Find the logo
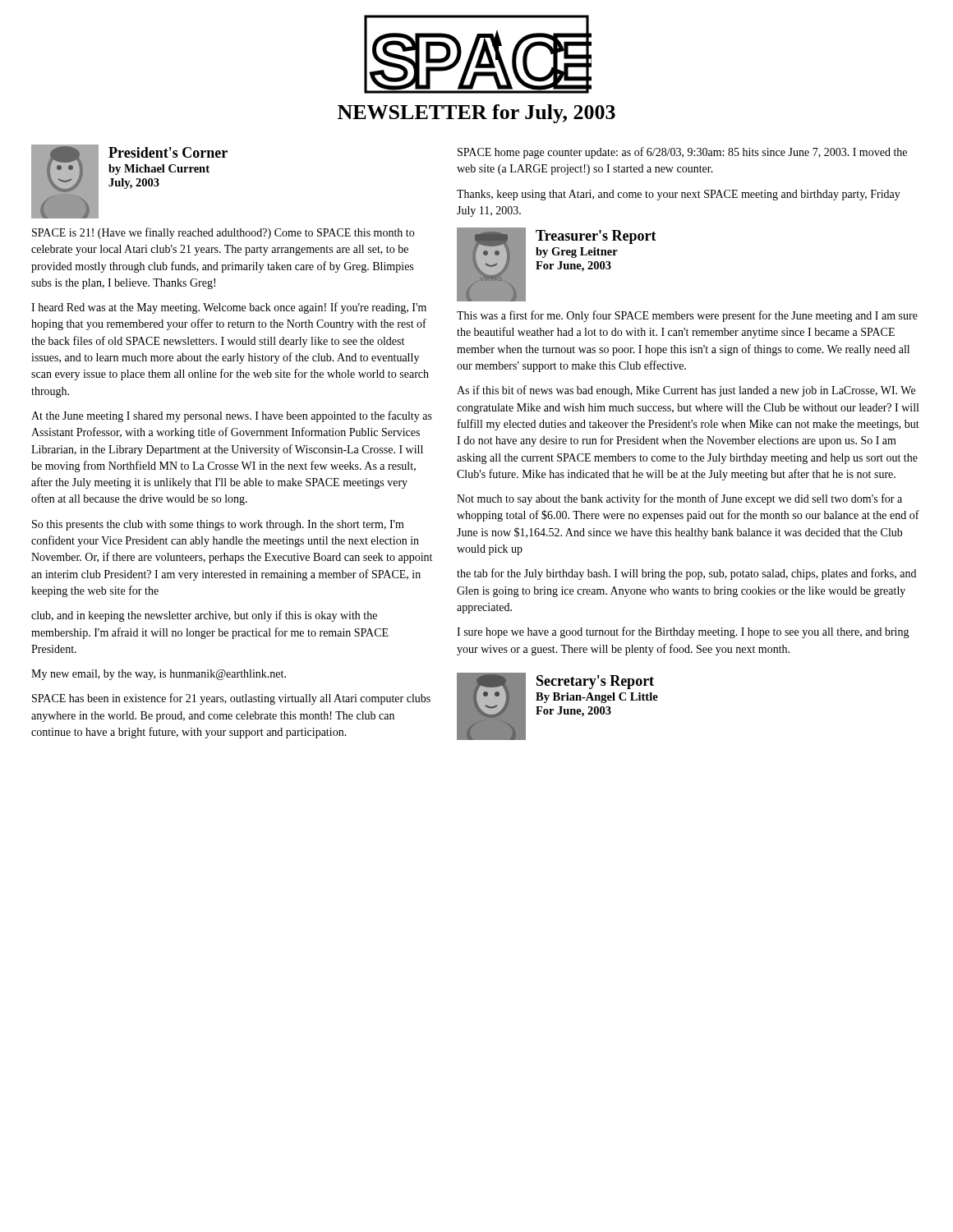Screen dimensions: 1232x953 (476, 48)
